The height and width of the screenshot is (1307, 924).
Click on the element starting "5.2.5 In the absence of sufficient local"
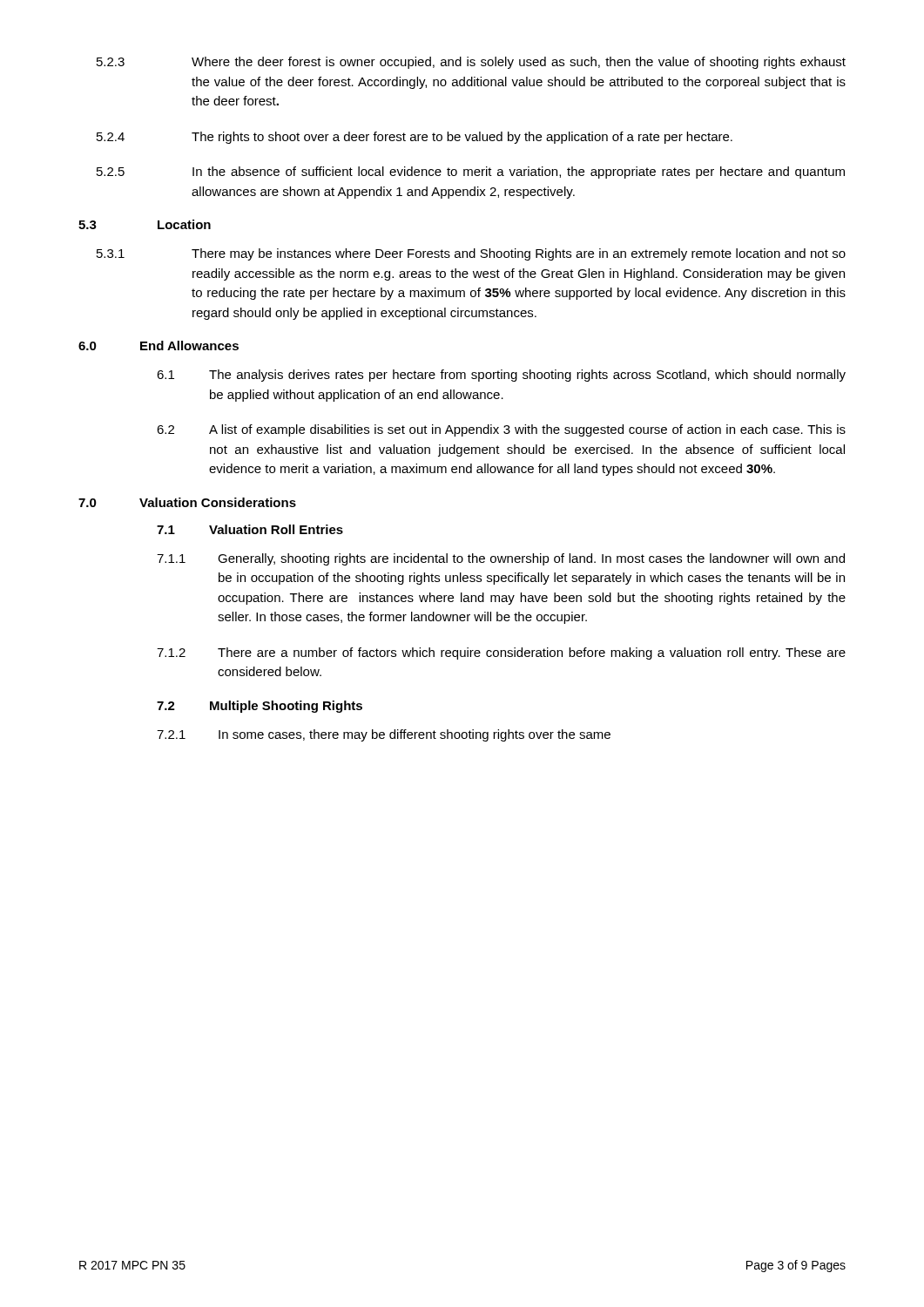pyautogui.click(x=462, y=182)
